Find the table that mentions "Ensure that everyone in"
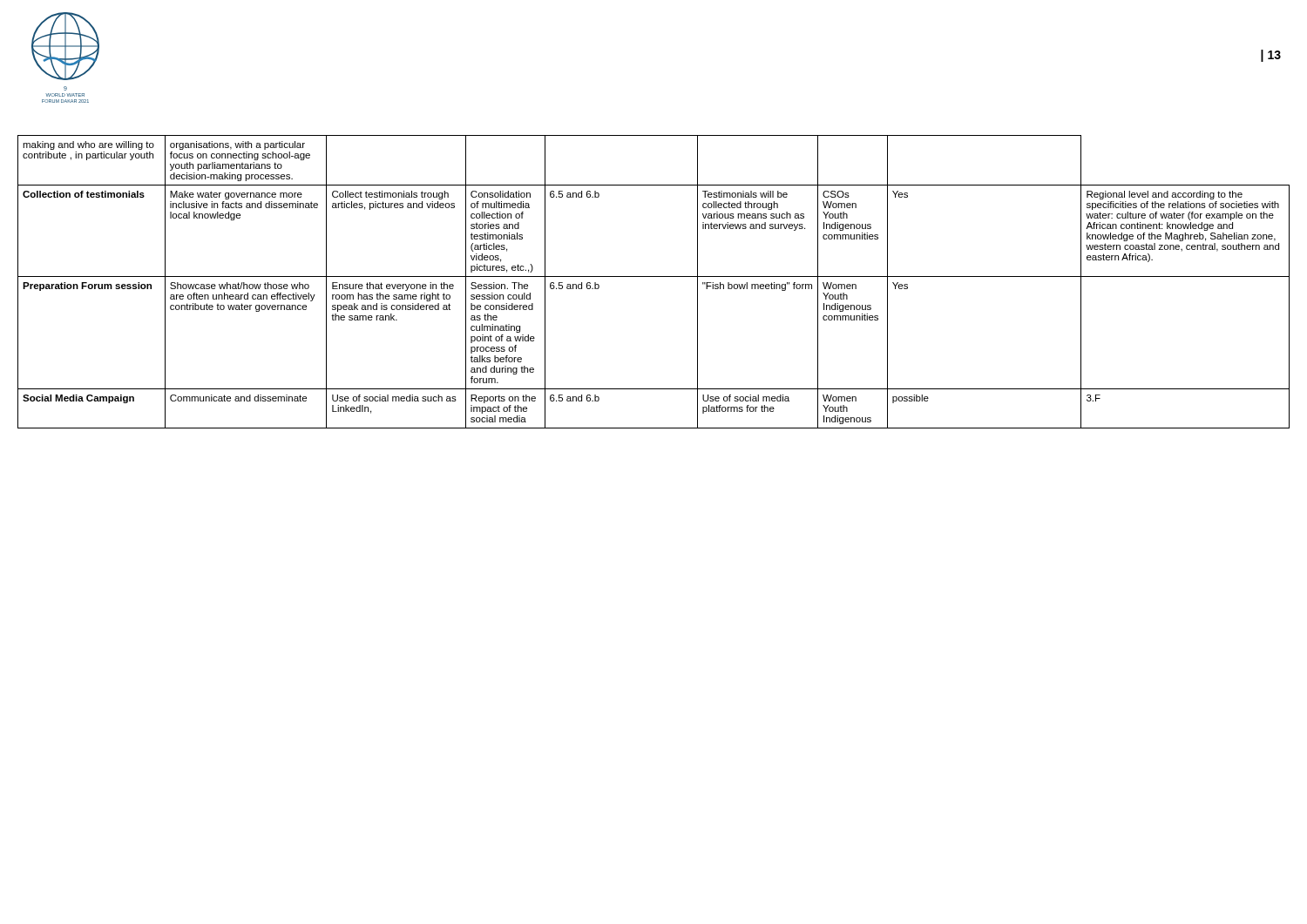The image size is (1307, 924). [x=654, y=282]
